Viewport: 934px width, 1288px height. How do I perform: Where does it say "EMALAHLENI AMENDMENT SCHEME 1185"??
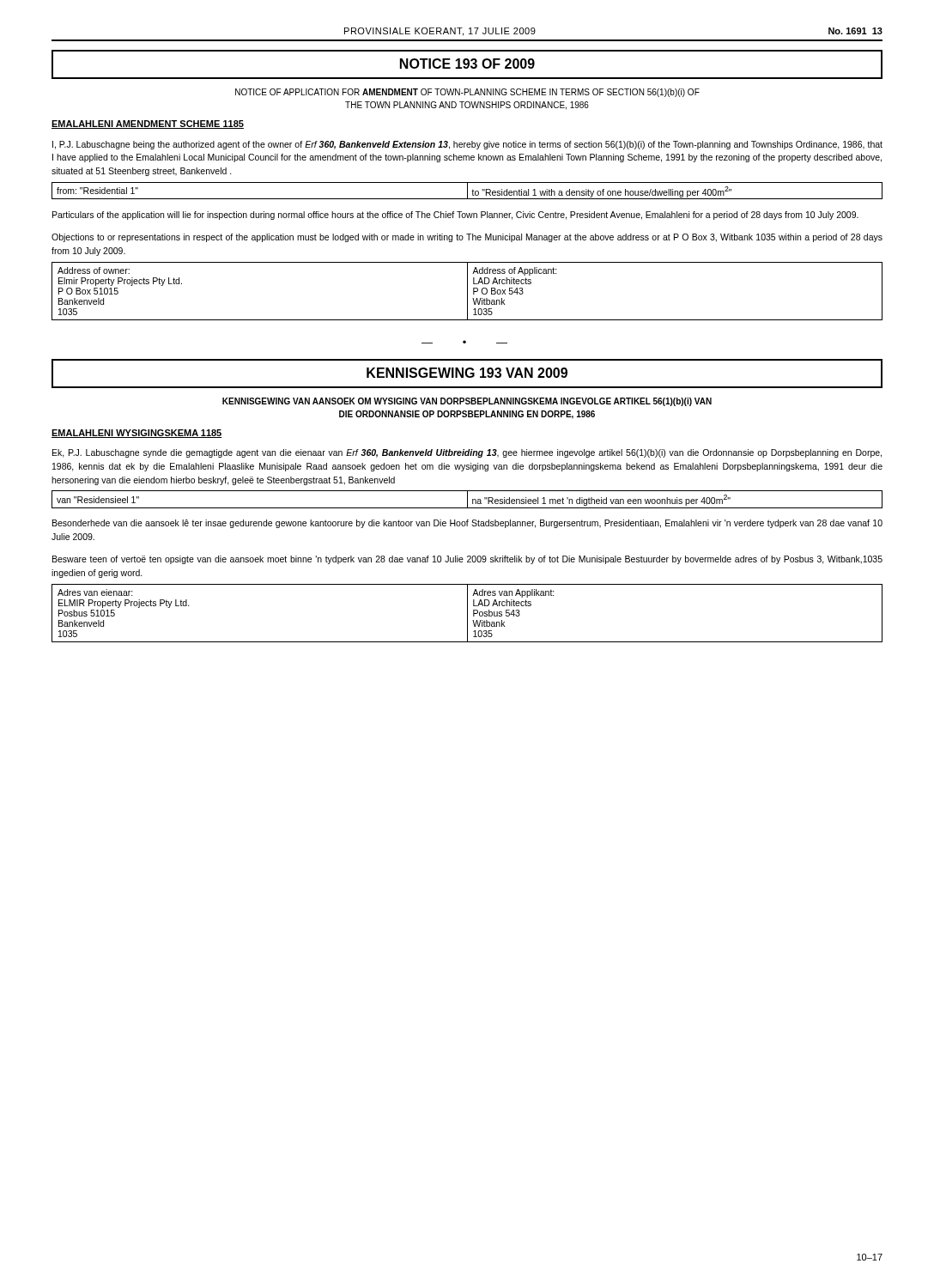pos(148,125)
